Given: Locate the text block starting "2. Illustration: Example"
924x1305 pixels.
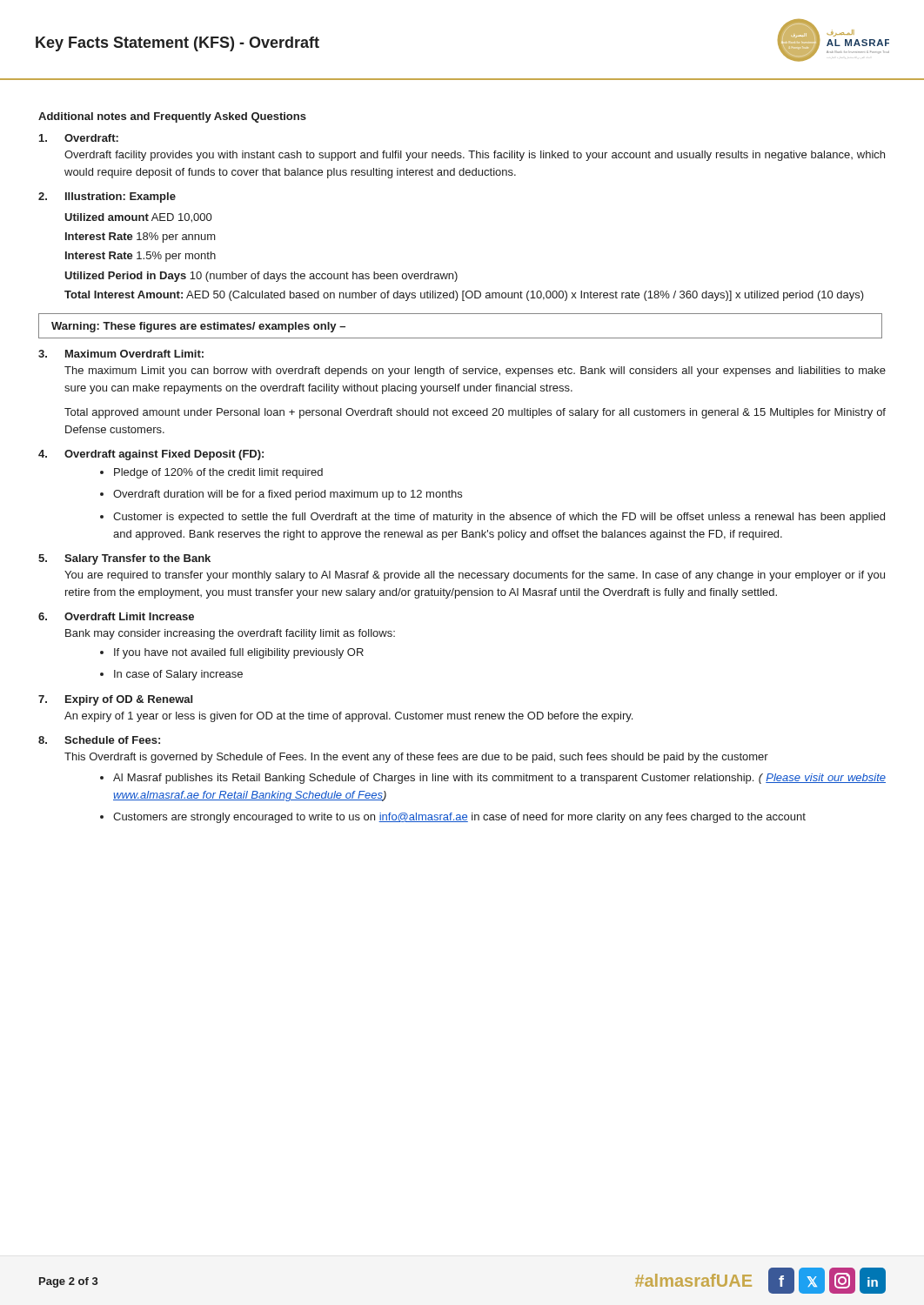Looking at the screenshot, I should 107,197.
